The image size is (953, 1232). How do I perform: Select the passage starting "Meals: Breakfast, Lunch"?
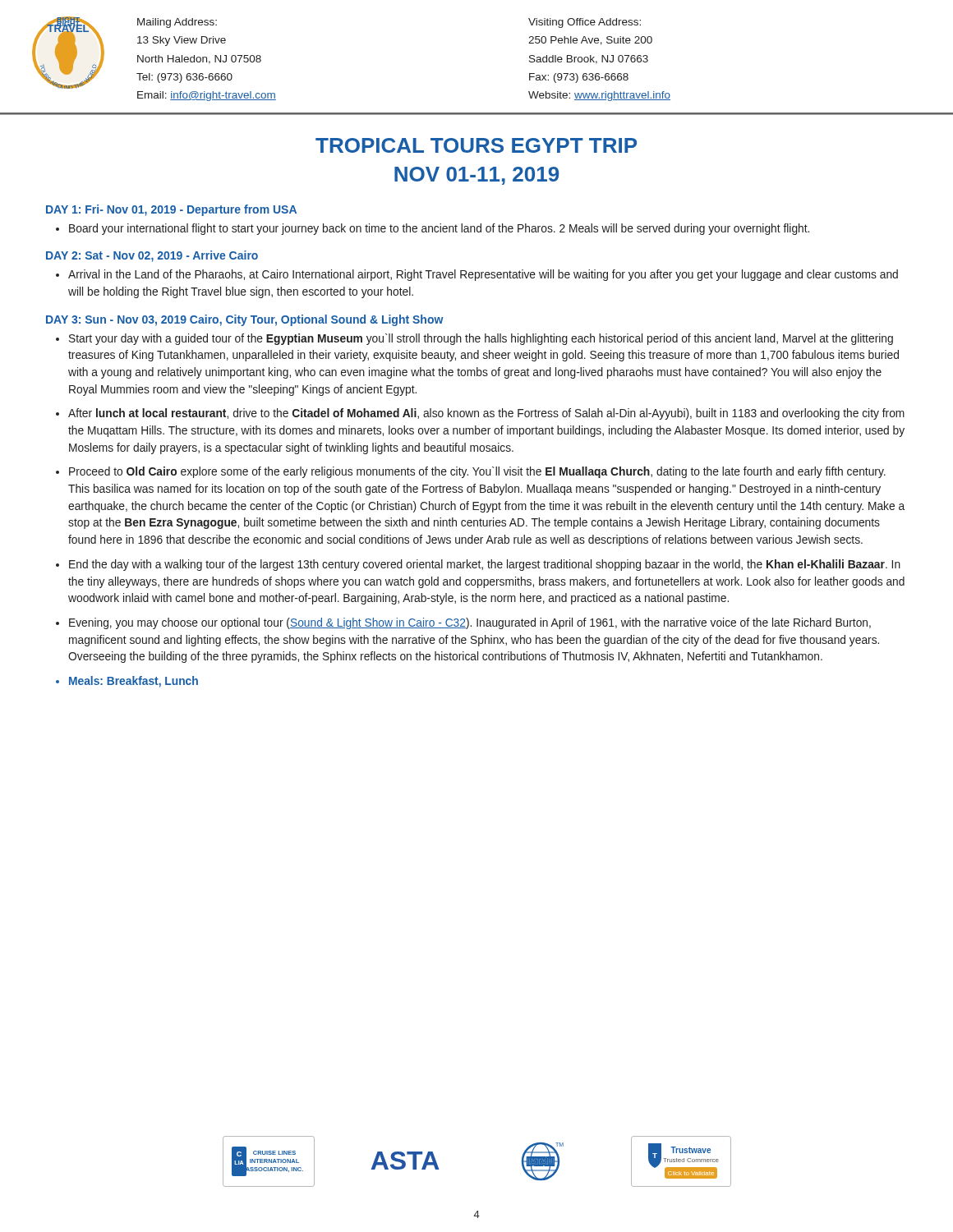click(133, 681)
